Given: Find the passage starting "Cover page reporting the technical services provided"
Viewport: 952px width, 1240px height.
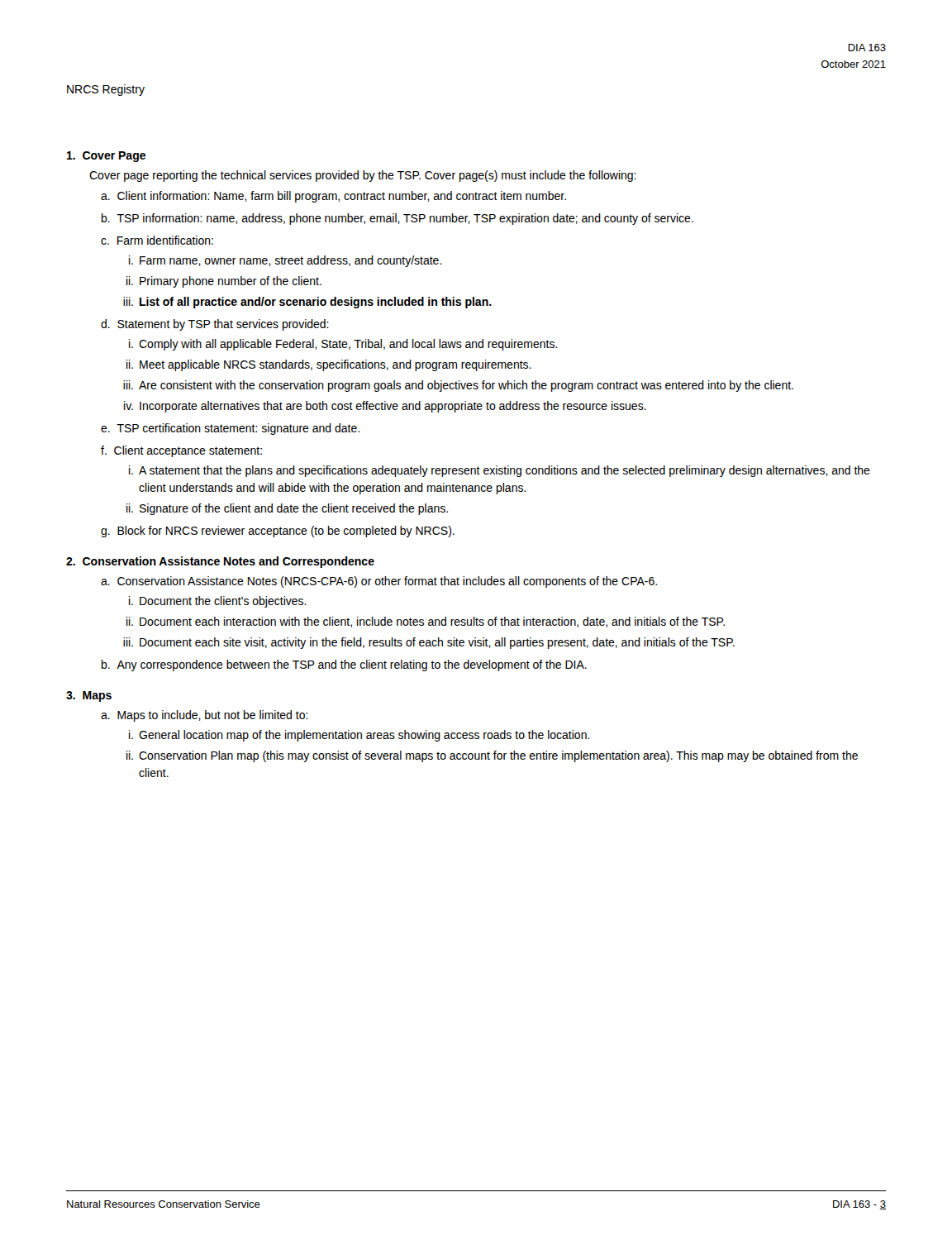Looking at the screenshot, I should point(363,175).
